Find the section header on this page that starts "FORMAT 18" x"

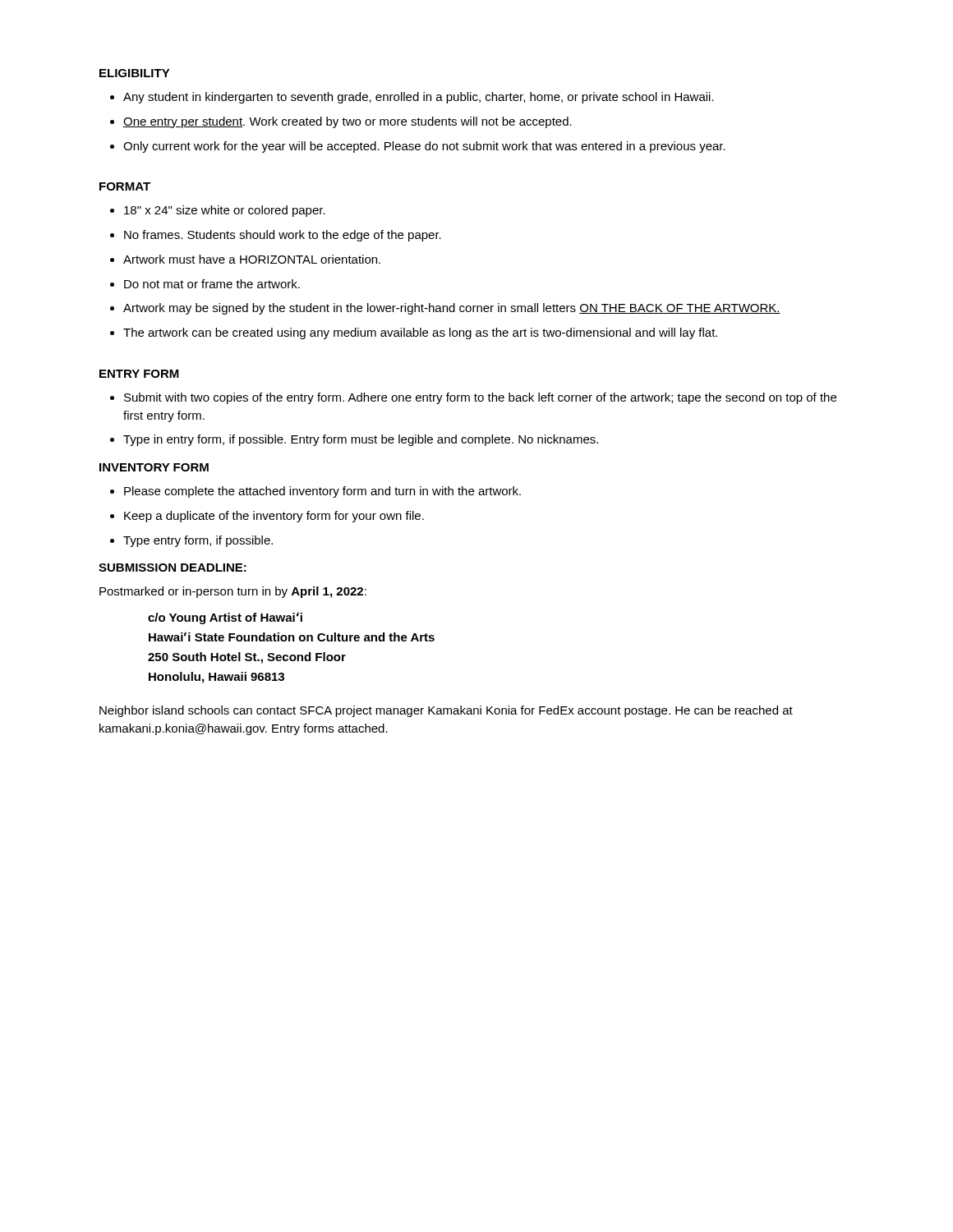click(x=125, y=186)
